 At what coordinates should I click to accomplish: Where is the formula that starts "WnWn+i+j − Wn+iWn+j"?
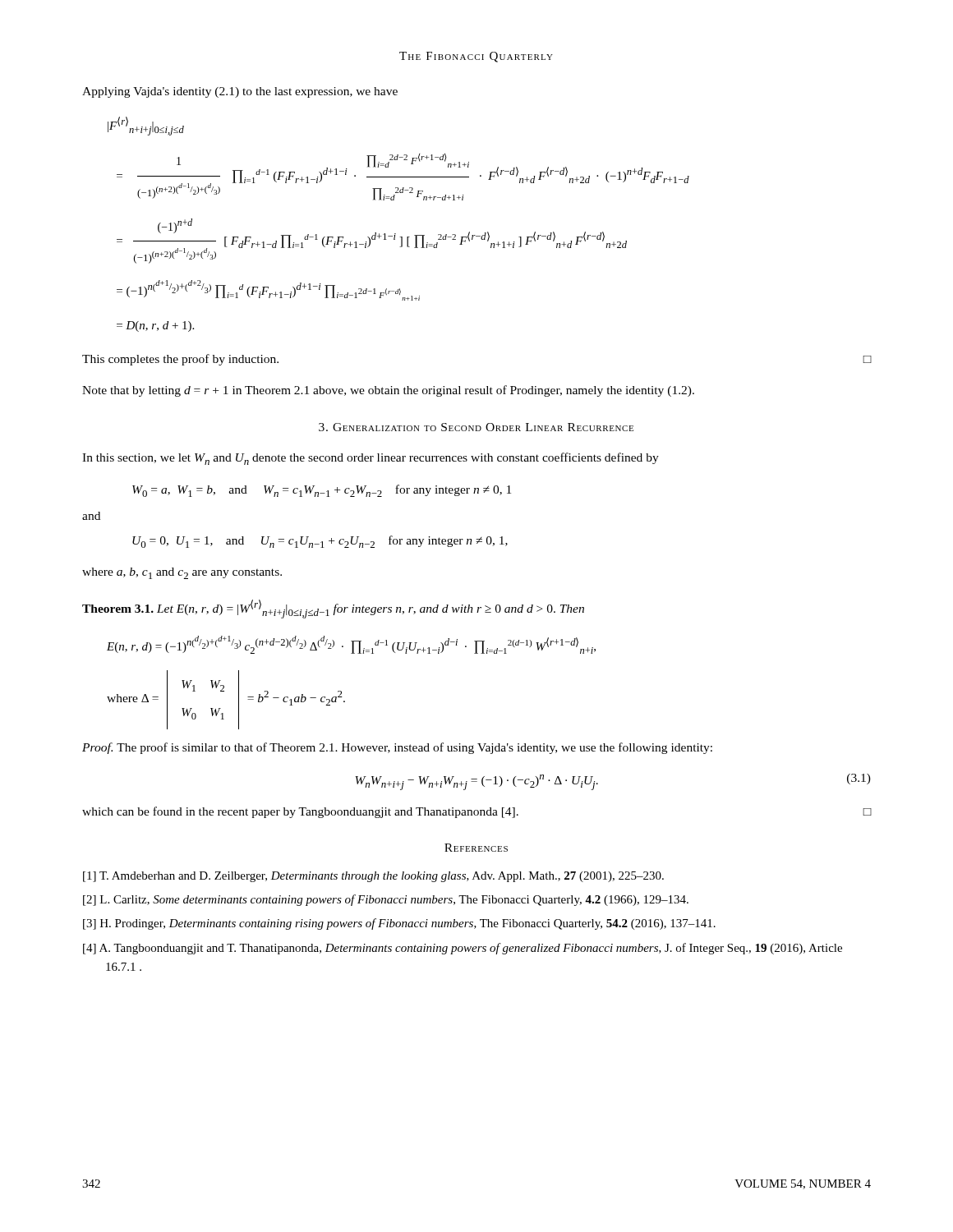click(x=476, y=780)
